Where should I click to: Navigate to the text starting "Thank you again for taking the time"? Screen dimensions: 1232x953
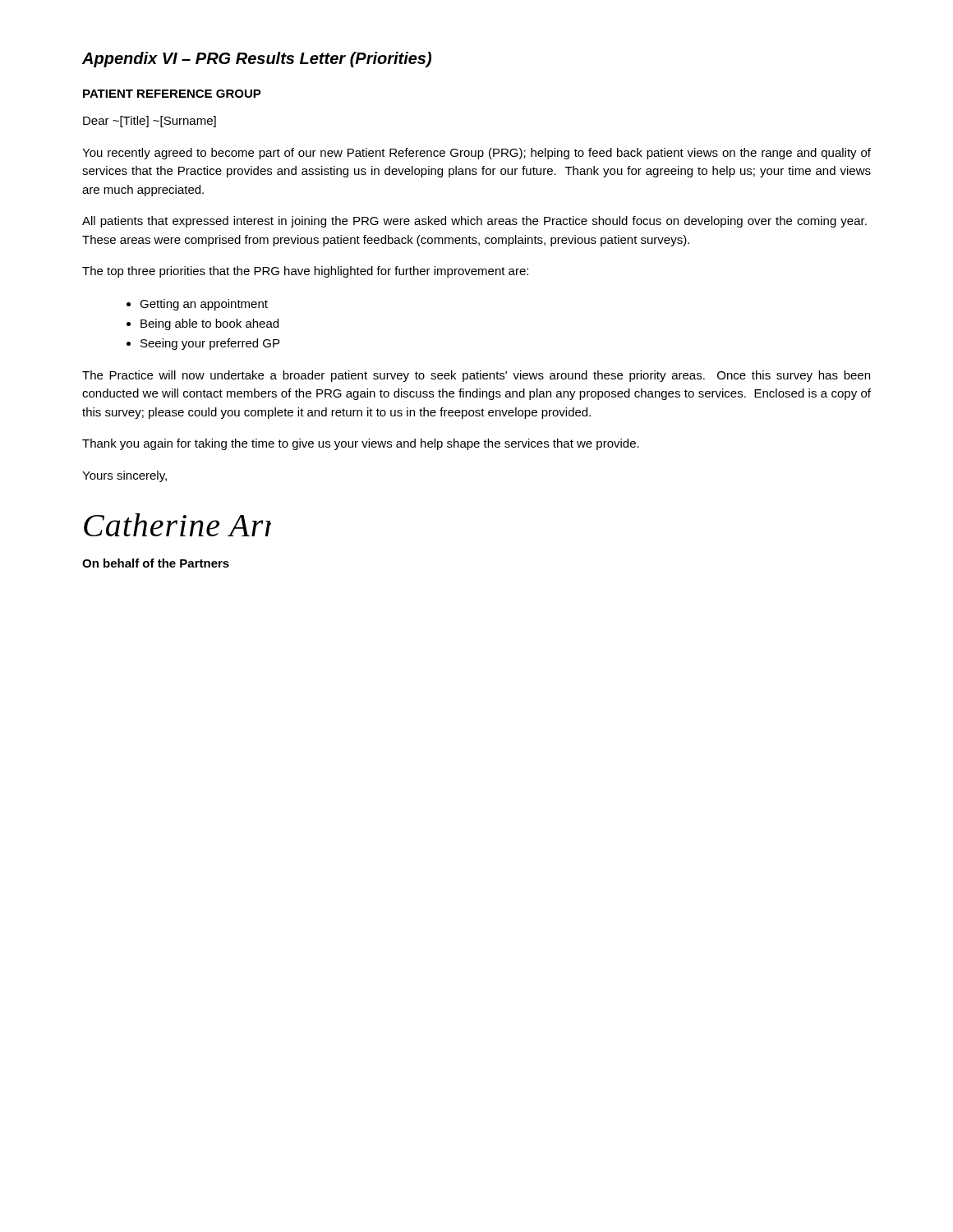click(361, 443)
